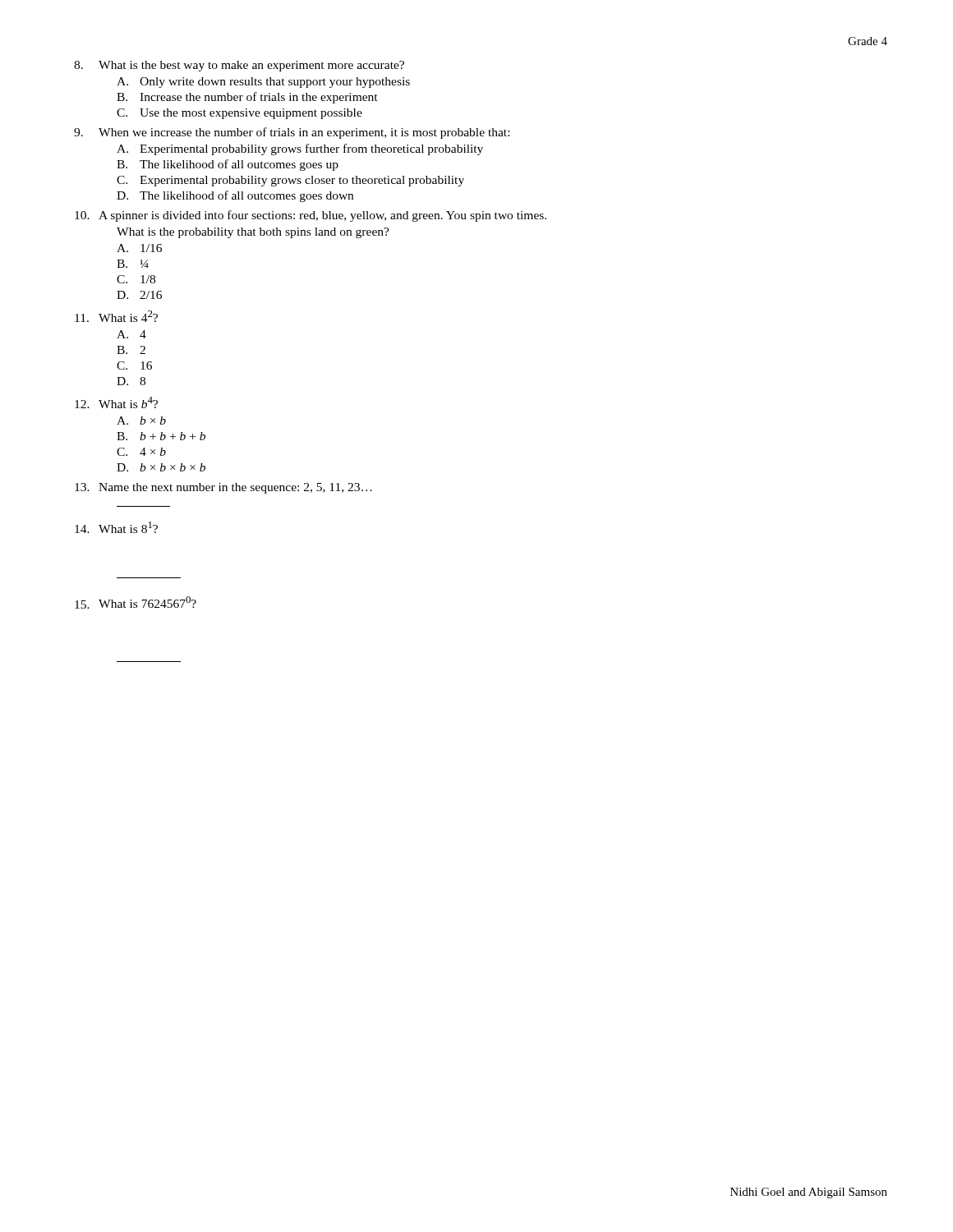Find the block on this page that starts "10. A spinner"

(x=311, y=216)
